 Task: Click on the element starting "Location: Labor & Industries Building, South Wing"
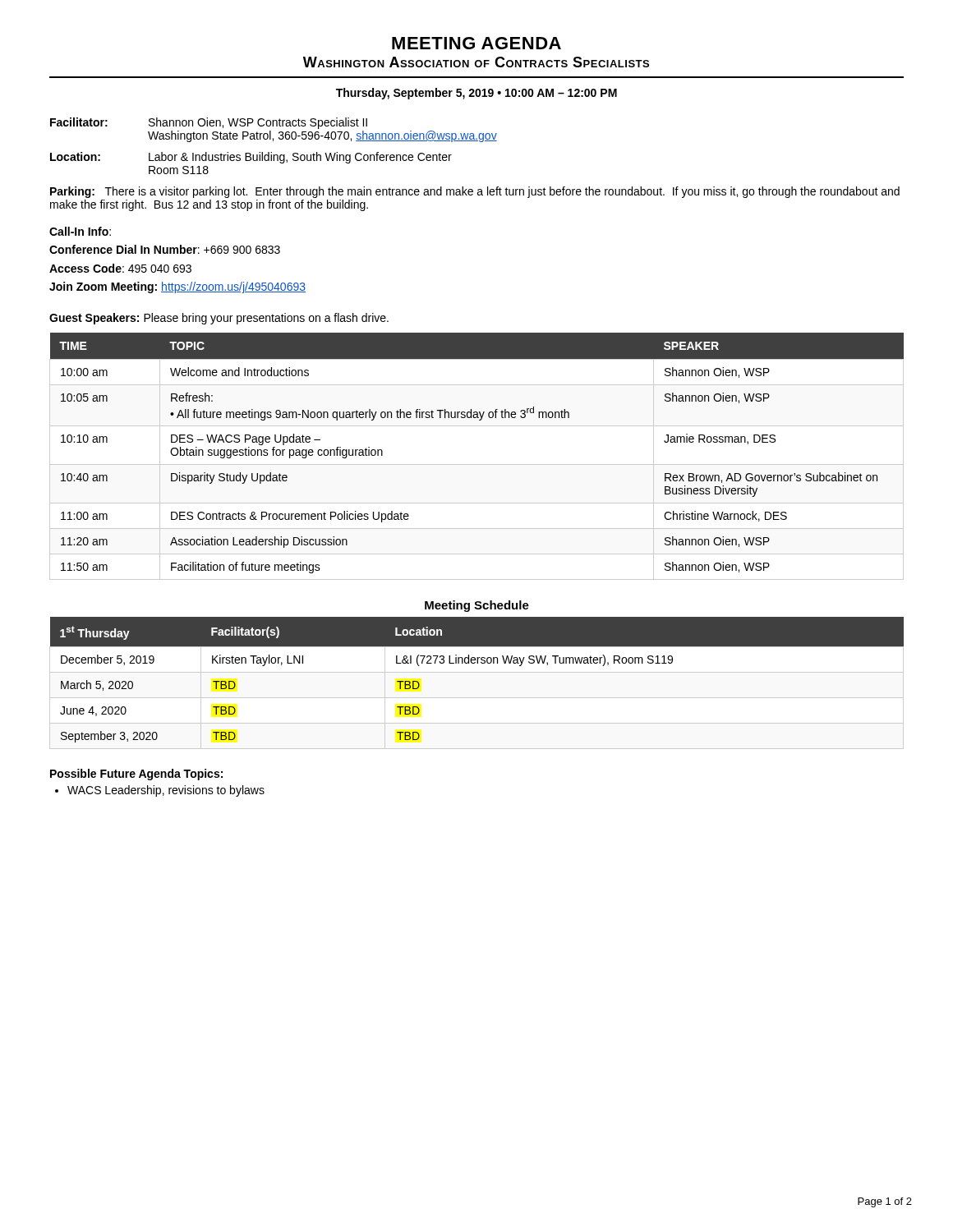pos(251,158)
